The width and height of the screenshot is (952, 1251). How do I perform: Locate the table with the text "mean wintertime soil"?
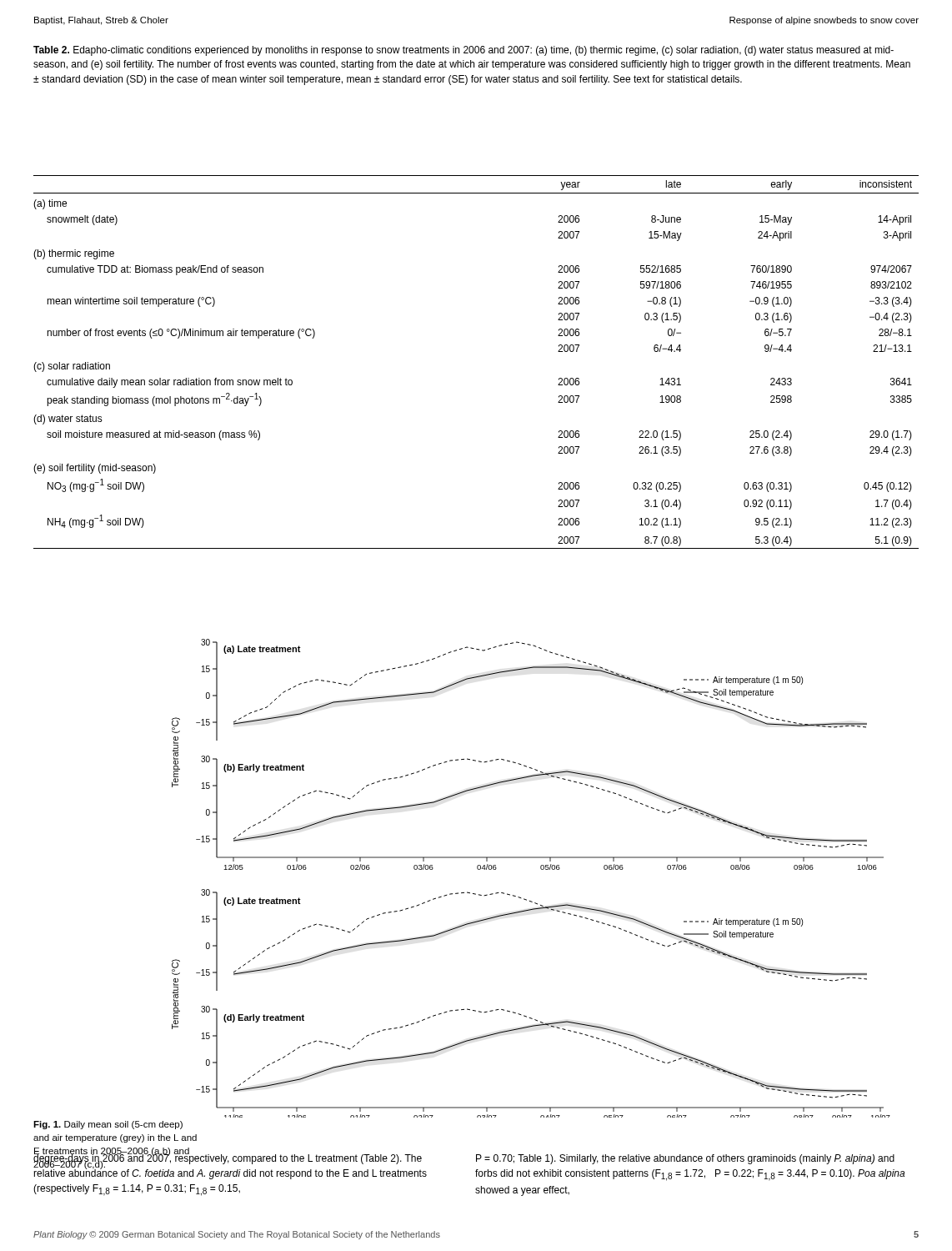tap(476, 362)
